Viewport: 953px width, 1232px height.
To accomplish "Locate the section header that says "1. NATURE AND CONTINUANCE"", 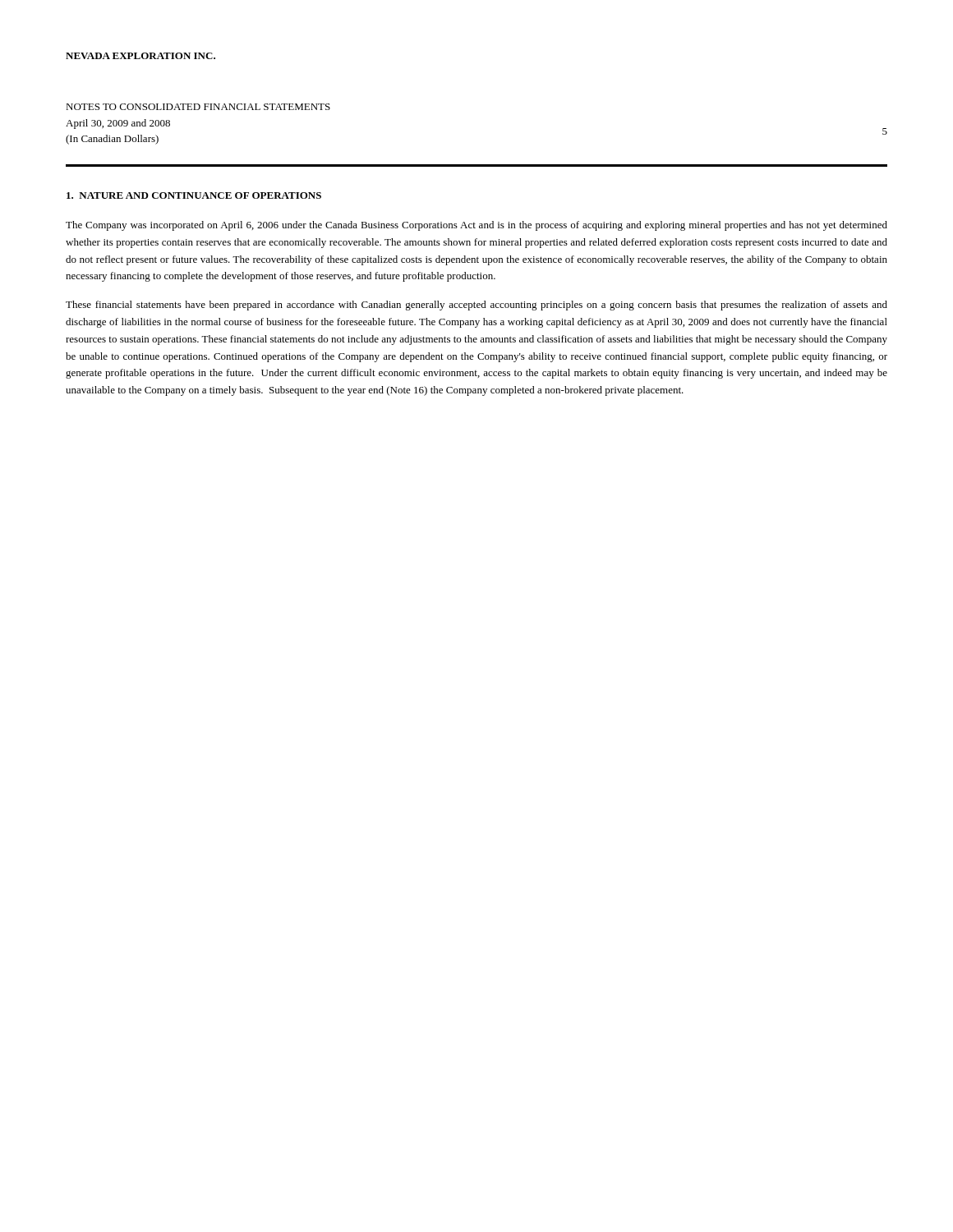I will (x=194, y=195).
